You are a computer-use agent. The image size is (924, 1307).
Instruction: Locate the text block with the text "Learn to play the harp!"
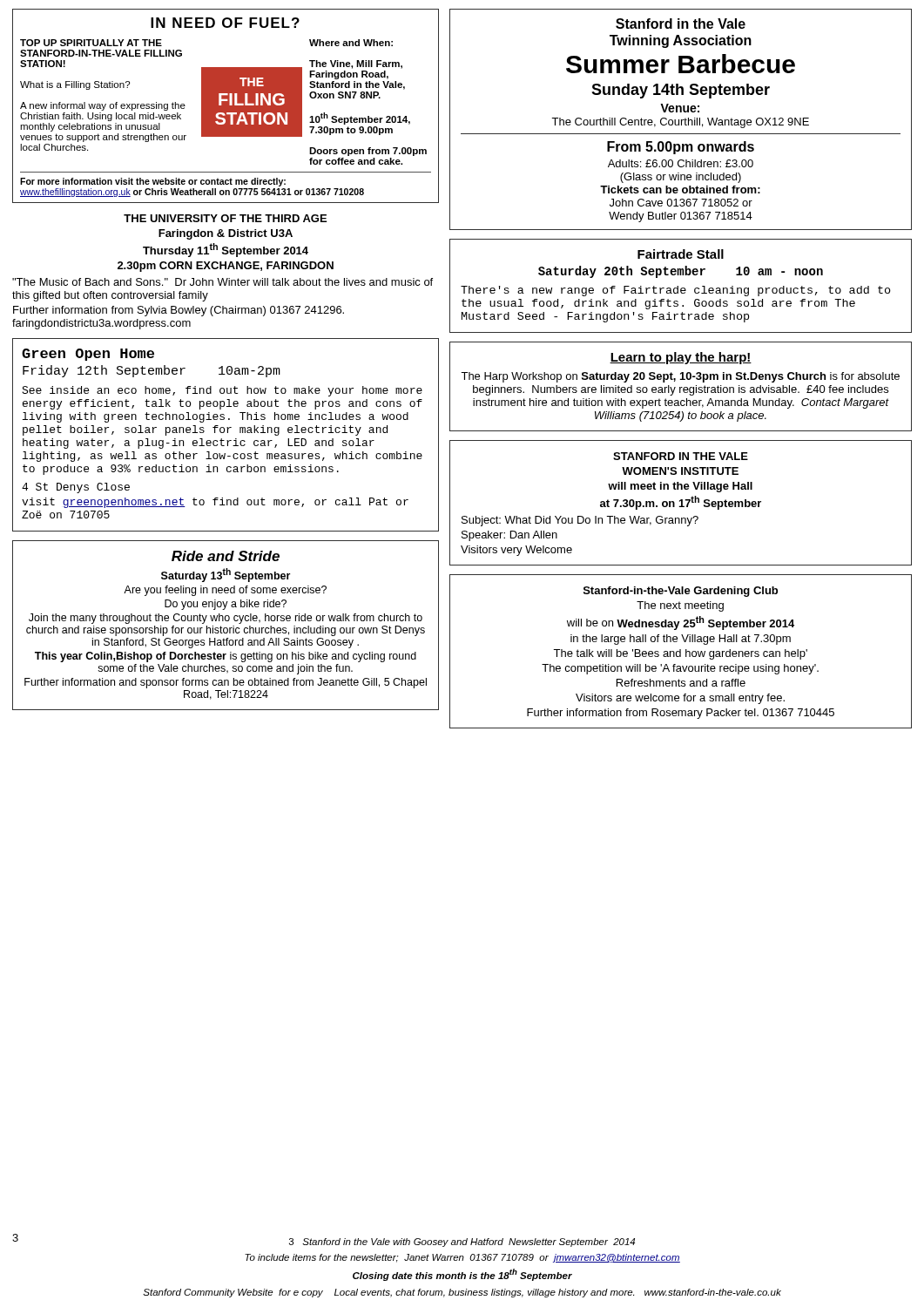coord(681,386)
